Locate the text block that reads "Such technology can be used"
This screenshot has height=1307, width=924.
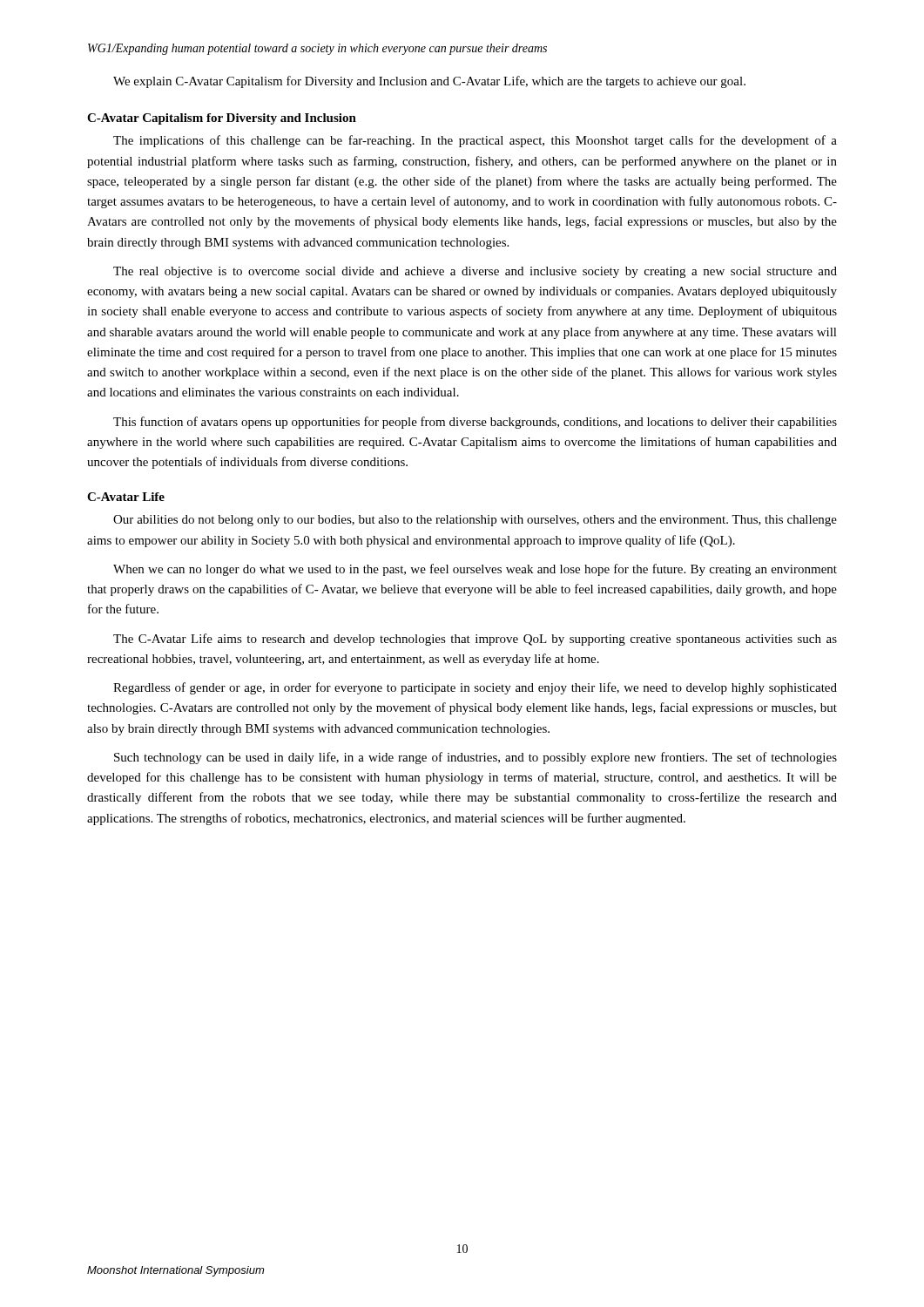pos(462,787)
